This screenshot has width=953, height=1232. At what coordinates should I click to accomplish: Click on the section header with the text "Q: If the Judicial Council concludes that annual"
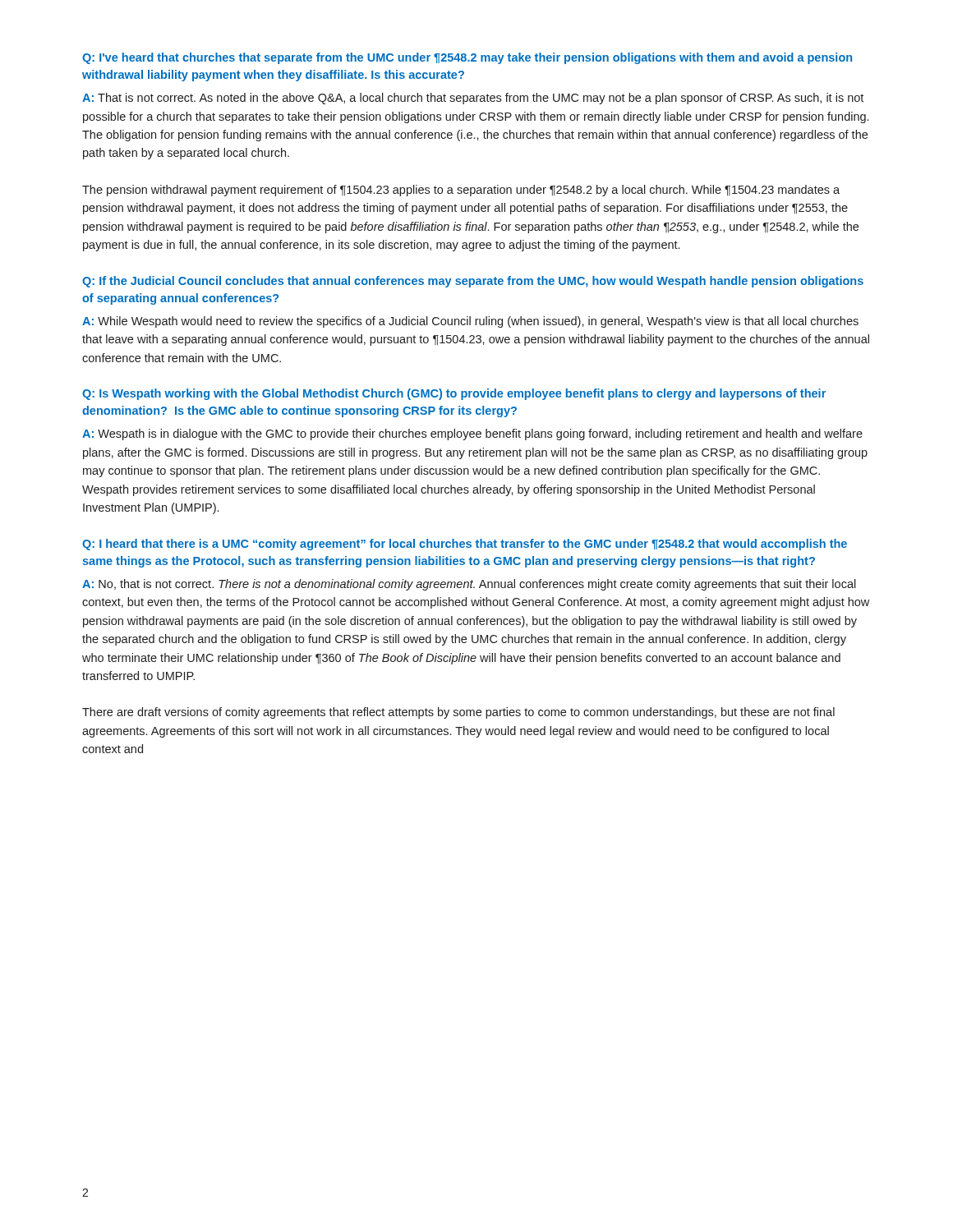click(473, 289)
